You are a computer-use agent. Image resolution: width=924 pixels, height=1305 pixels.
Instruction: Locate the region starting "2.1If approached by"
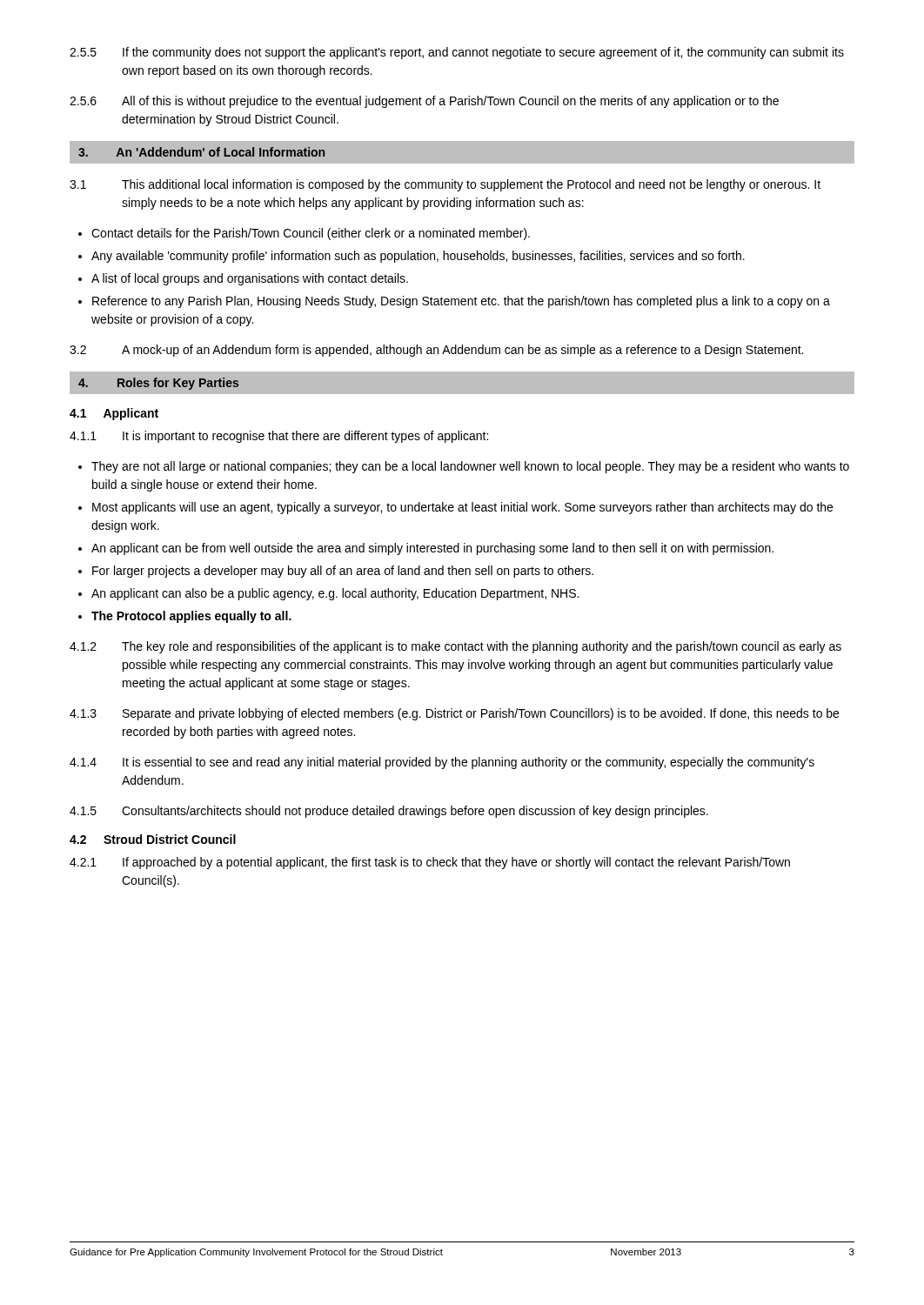pyautogui.click(x=458, y=872)
